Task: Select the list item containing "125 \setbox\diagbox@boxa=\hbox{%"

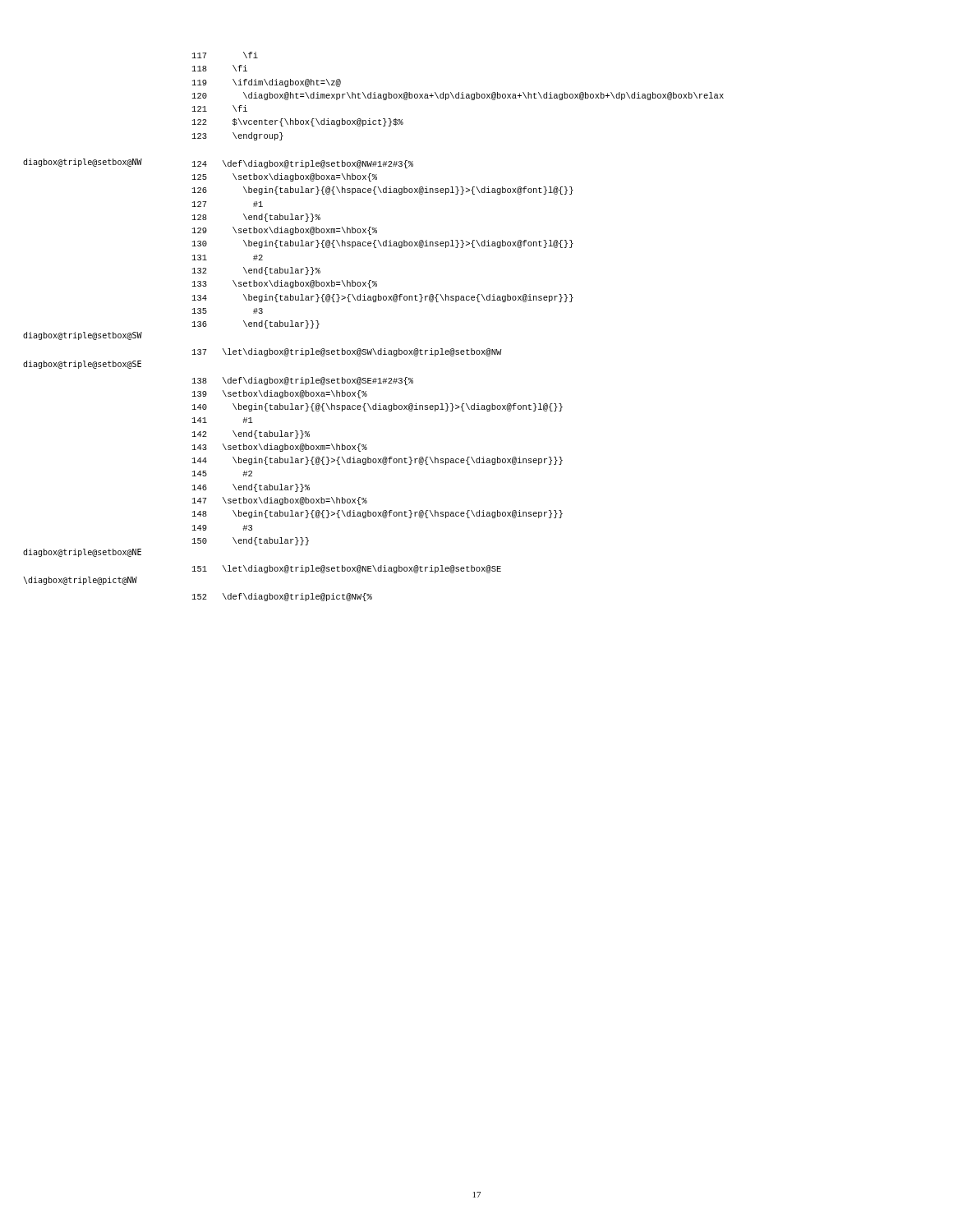Action: pyautogui.click(x=279, y=178)
